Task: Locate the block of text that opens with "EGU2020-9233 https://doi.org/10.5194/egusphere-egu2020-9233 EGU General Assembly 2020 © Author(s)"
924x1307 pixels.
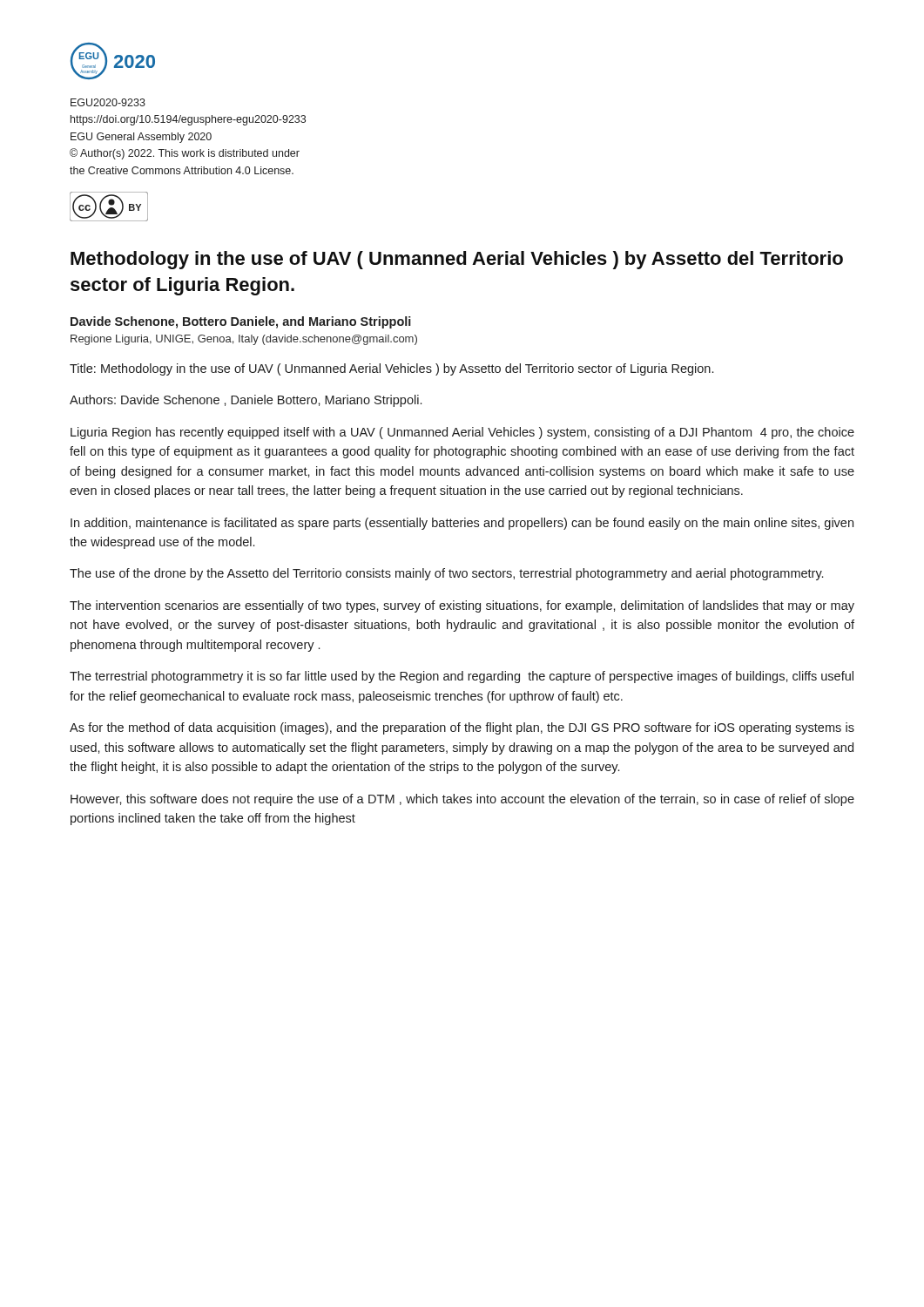Action: coord(188,137)
